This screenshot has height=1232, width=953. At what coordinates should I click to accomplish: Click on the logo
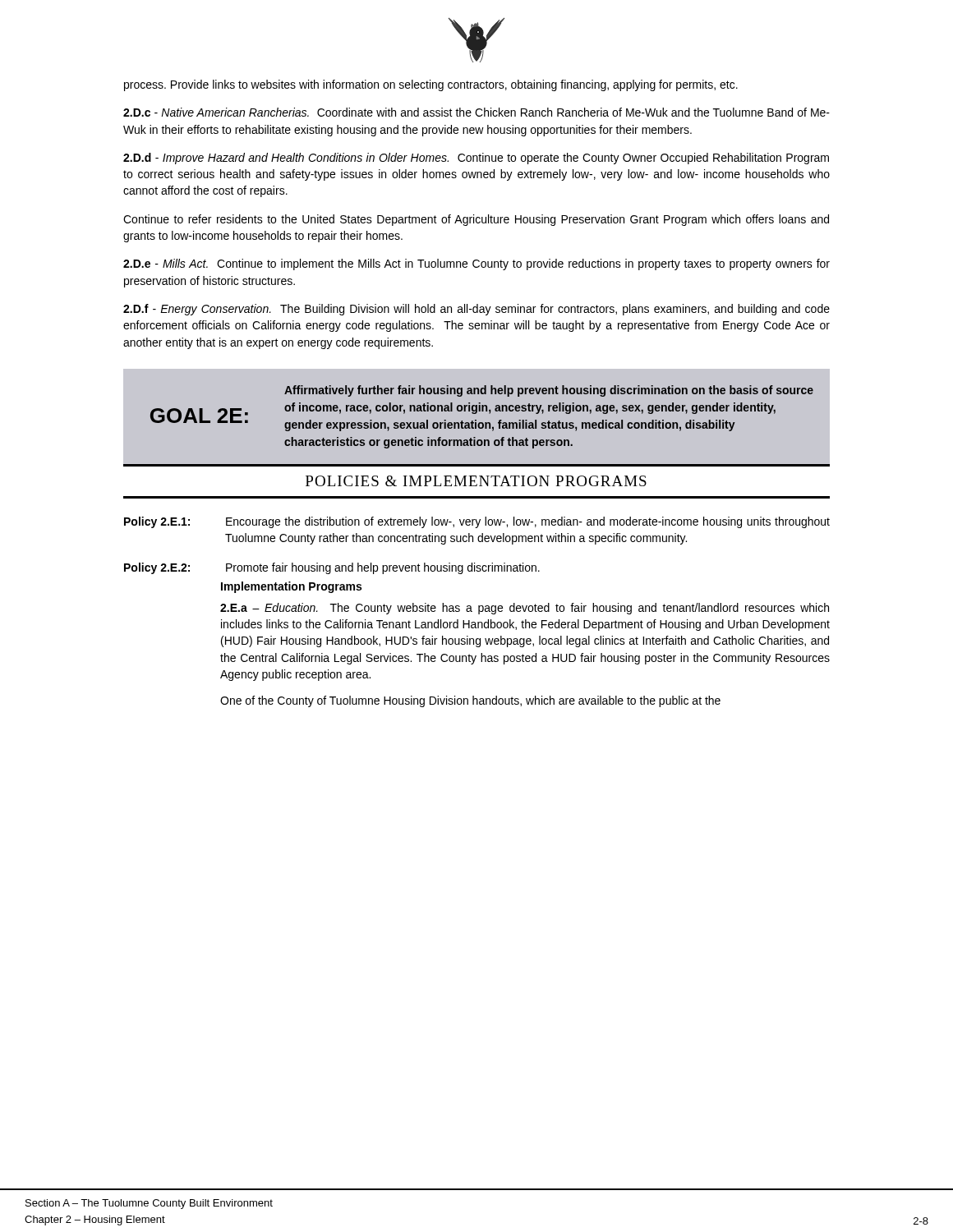pyautogui.click(x=476, y=34)
